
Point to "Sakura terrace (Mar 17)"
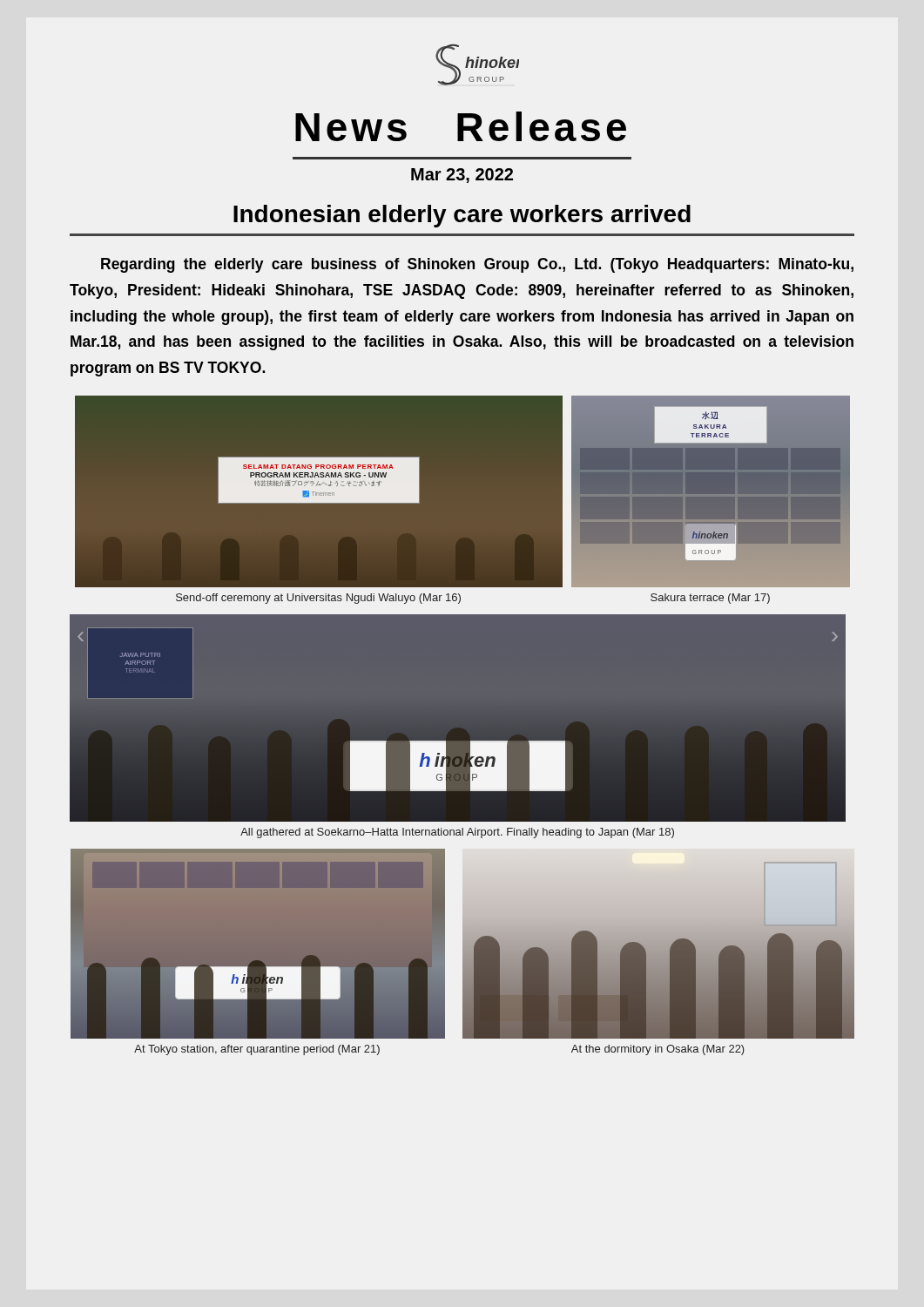(x=710, y=597)
